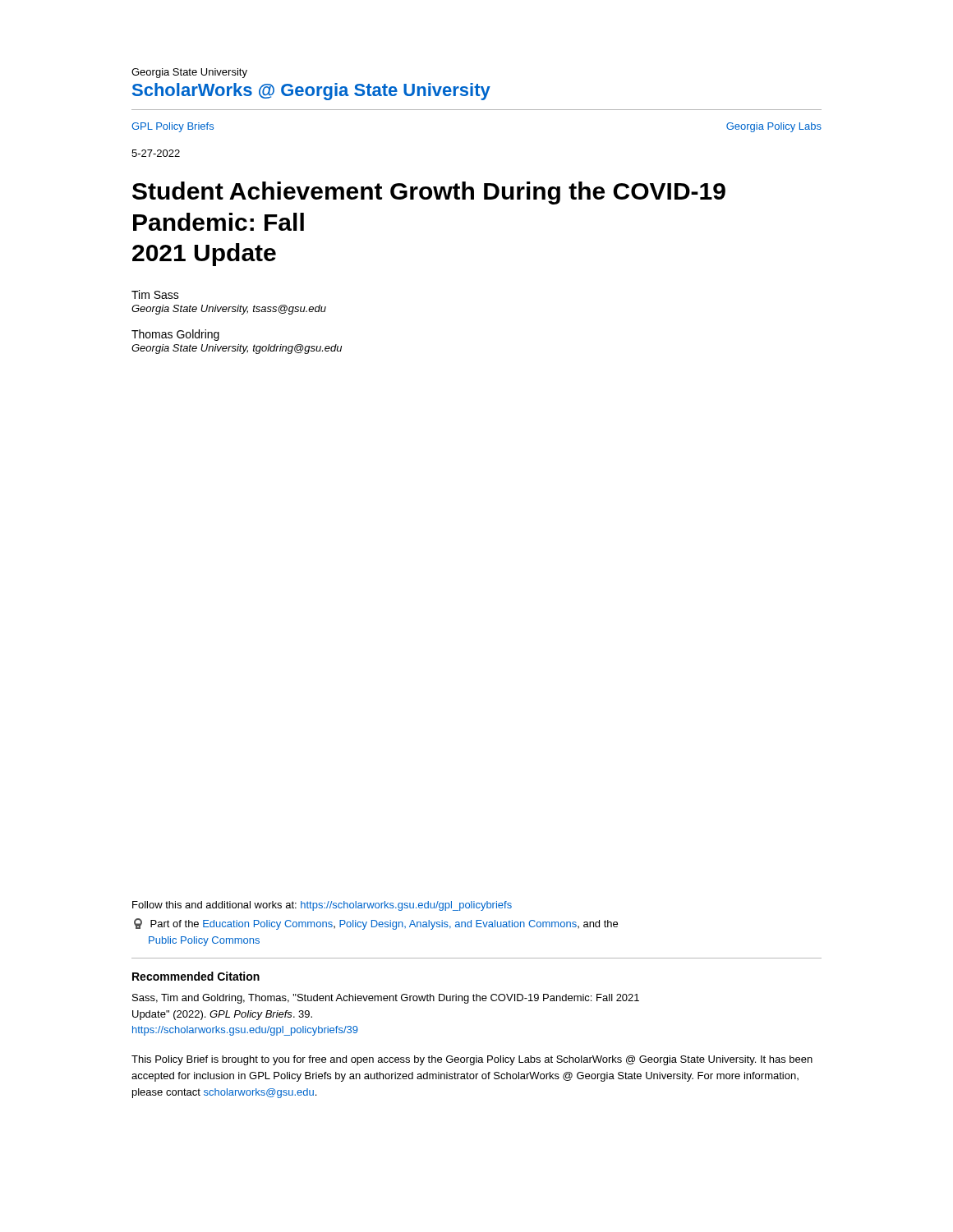The height and width of the screenshot is (1232, 953).
Task: Locate the section header containing "Recommended Citation"
Action: [196, 977]
